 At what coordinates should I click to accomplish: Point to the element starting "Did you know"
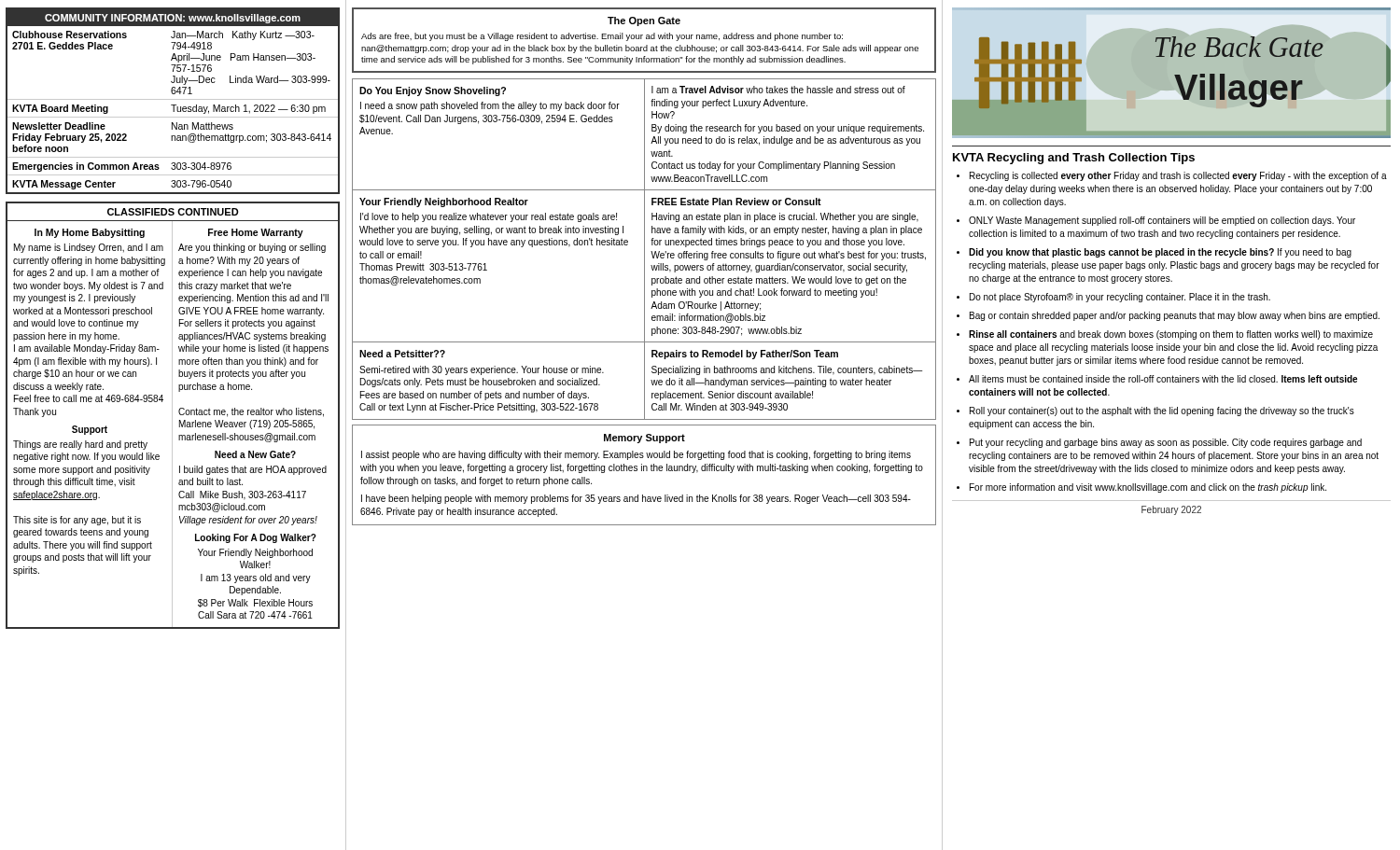(1174, 265)
